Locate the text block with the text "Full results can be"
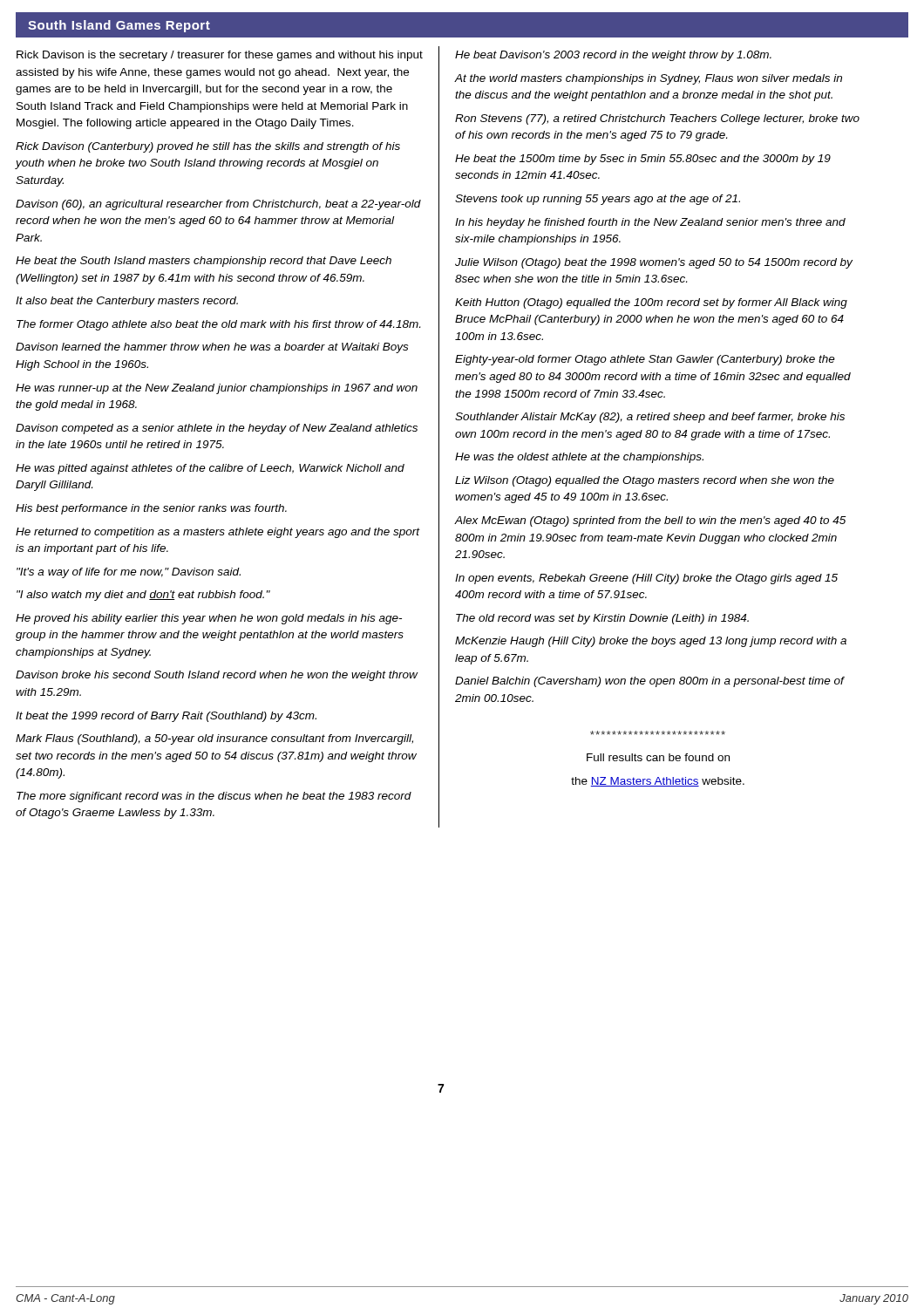 point(658,758)
